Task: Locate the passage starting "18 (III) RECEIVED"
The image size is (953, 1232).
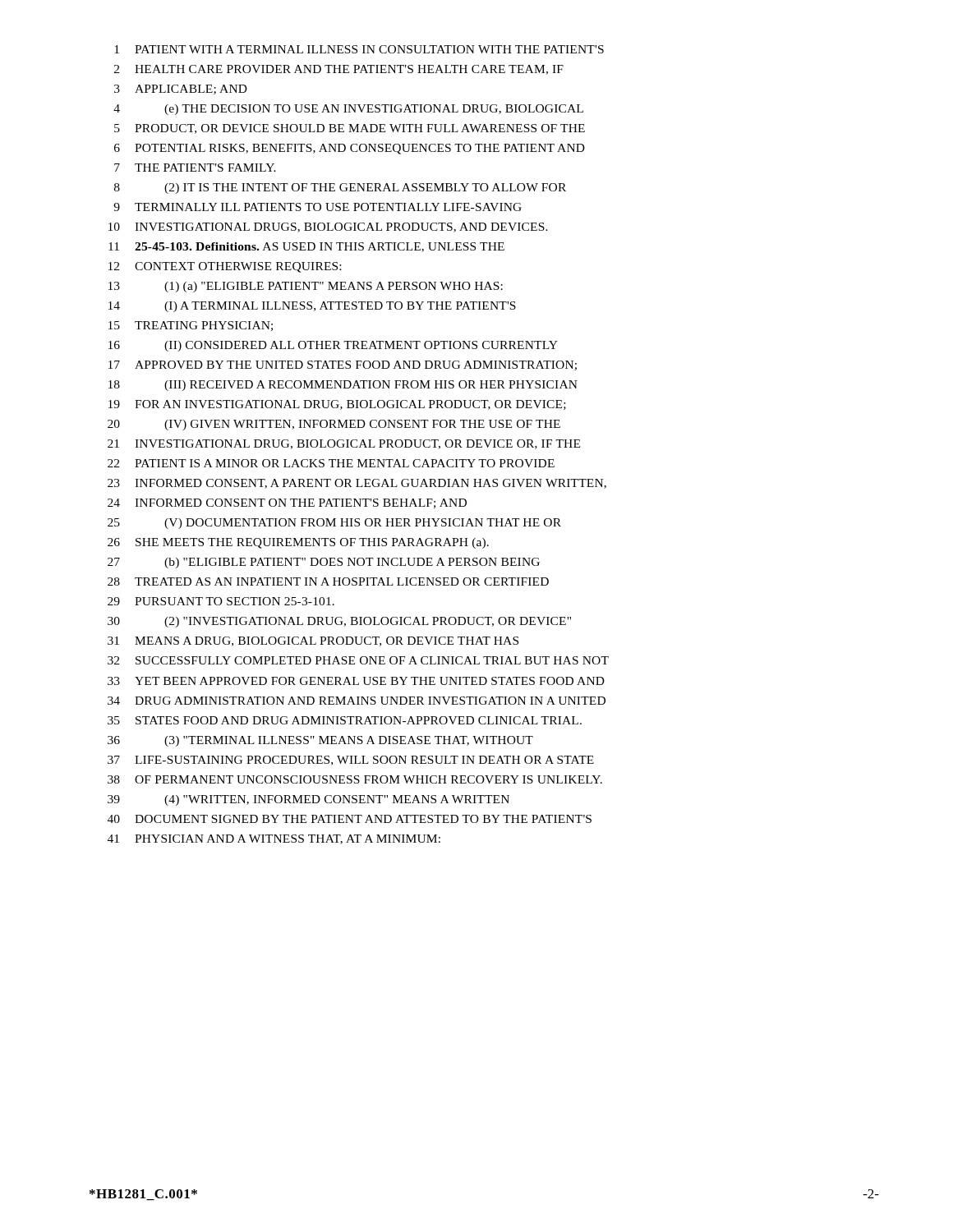Action: (x=484, y=385)
